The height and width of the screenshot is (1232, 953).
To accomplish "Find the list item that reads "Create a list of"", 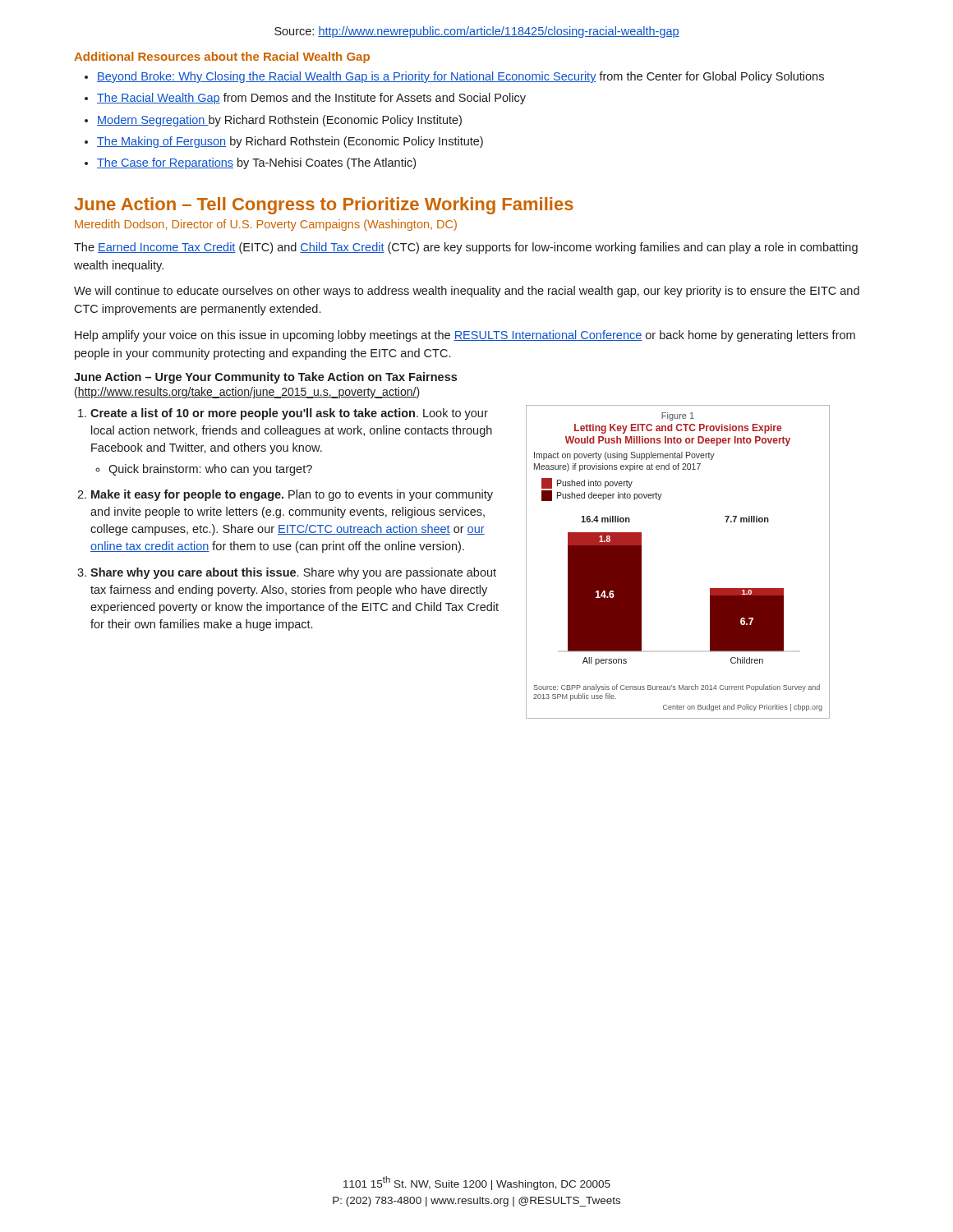I will coord(296,443).
